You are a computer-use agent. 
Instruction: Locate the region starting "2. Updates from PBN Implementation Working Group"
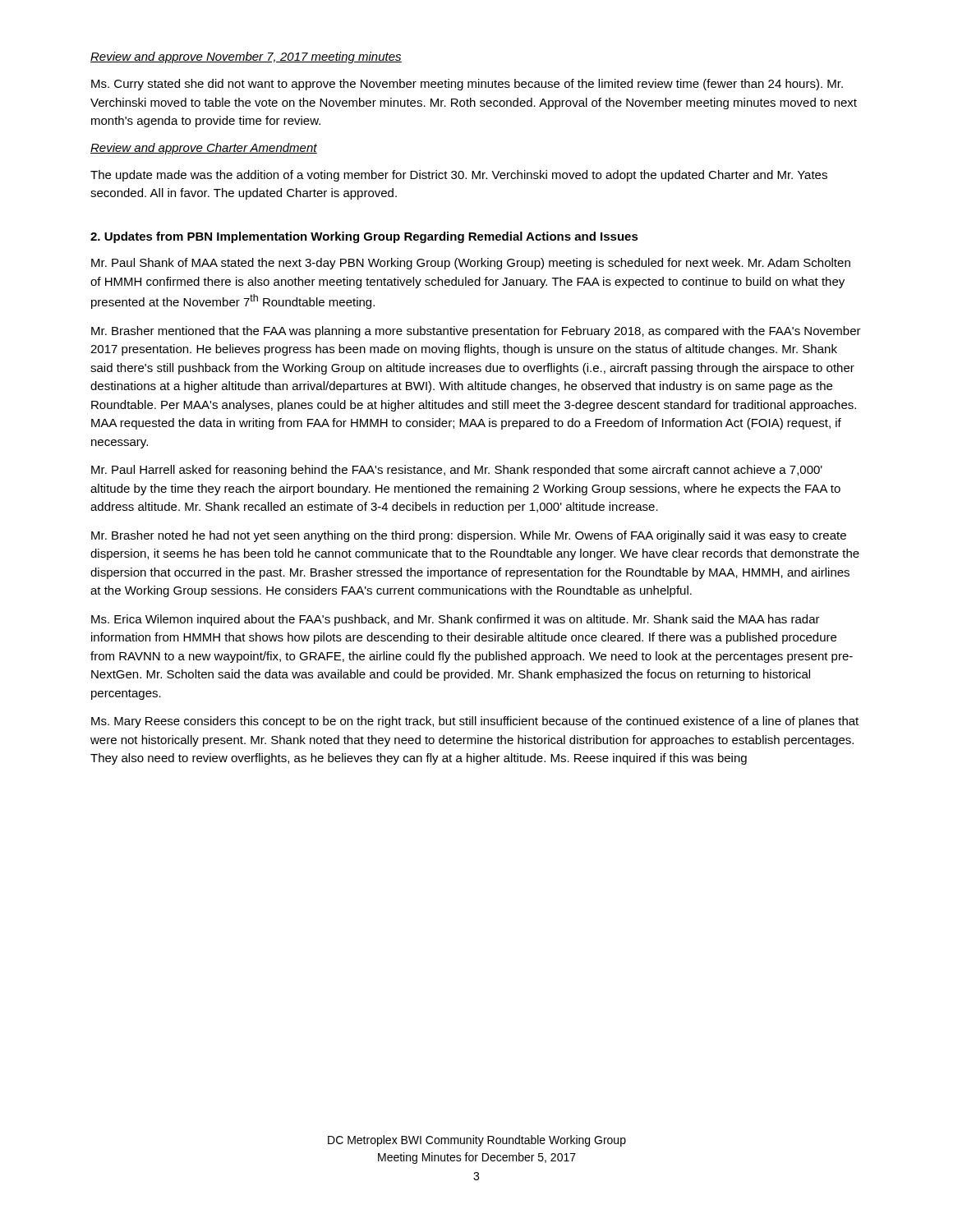476,236
